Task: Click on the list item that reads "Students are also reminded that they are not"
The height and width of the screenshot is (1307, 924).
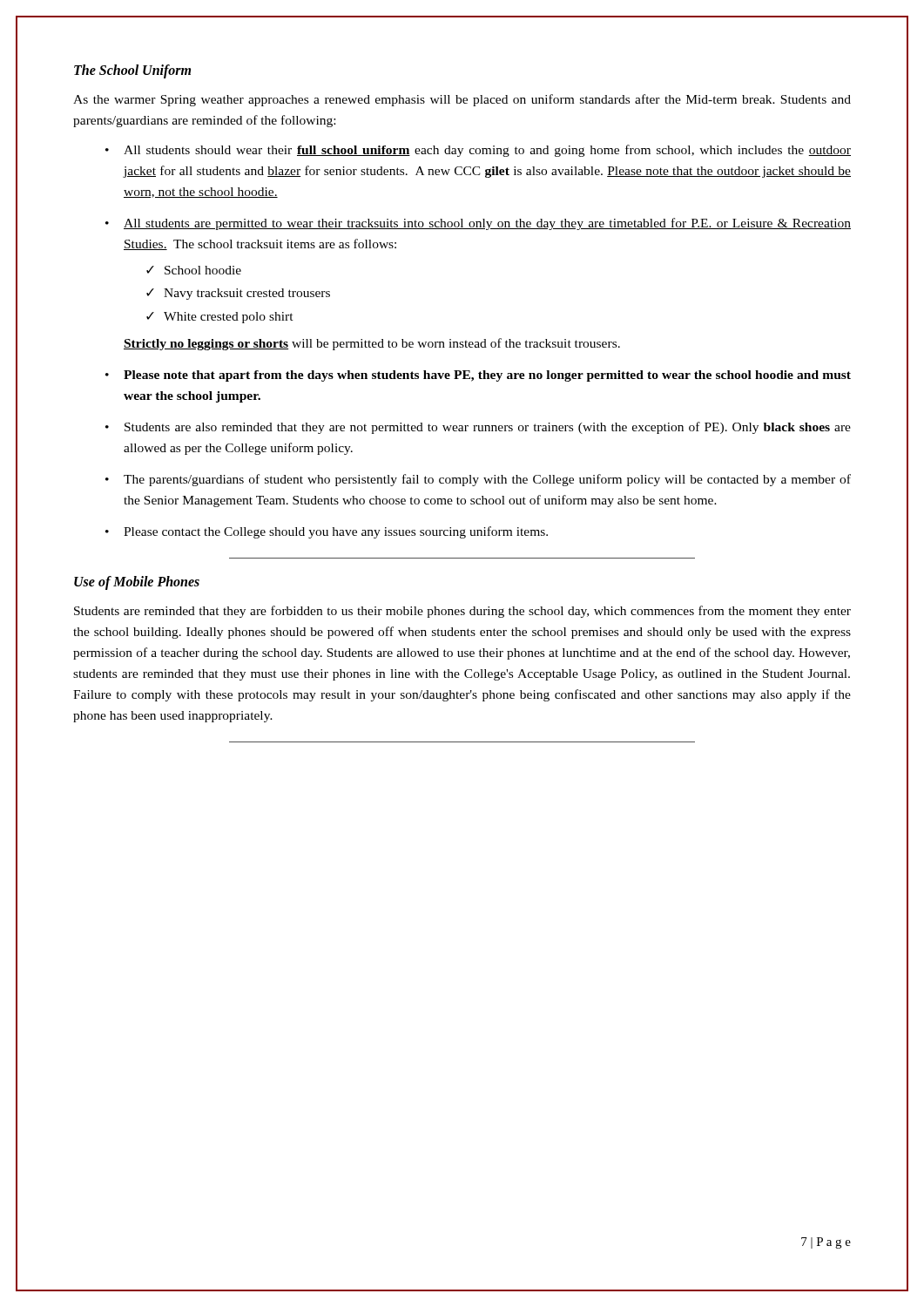Action: (x=487, y=437)
